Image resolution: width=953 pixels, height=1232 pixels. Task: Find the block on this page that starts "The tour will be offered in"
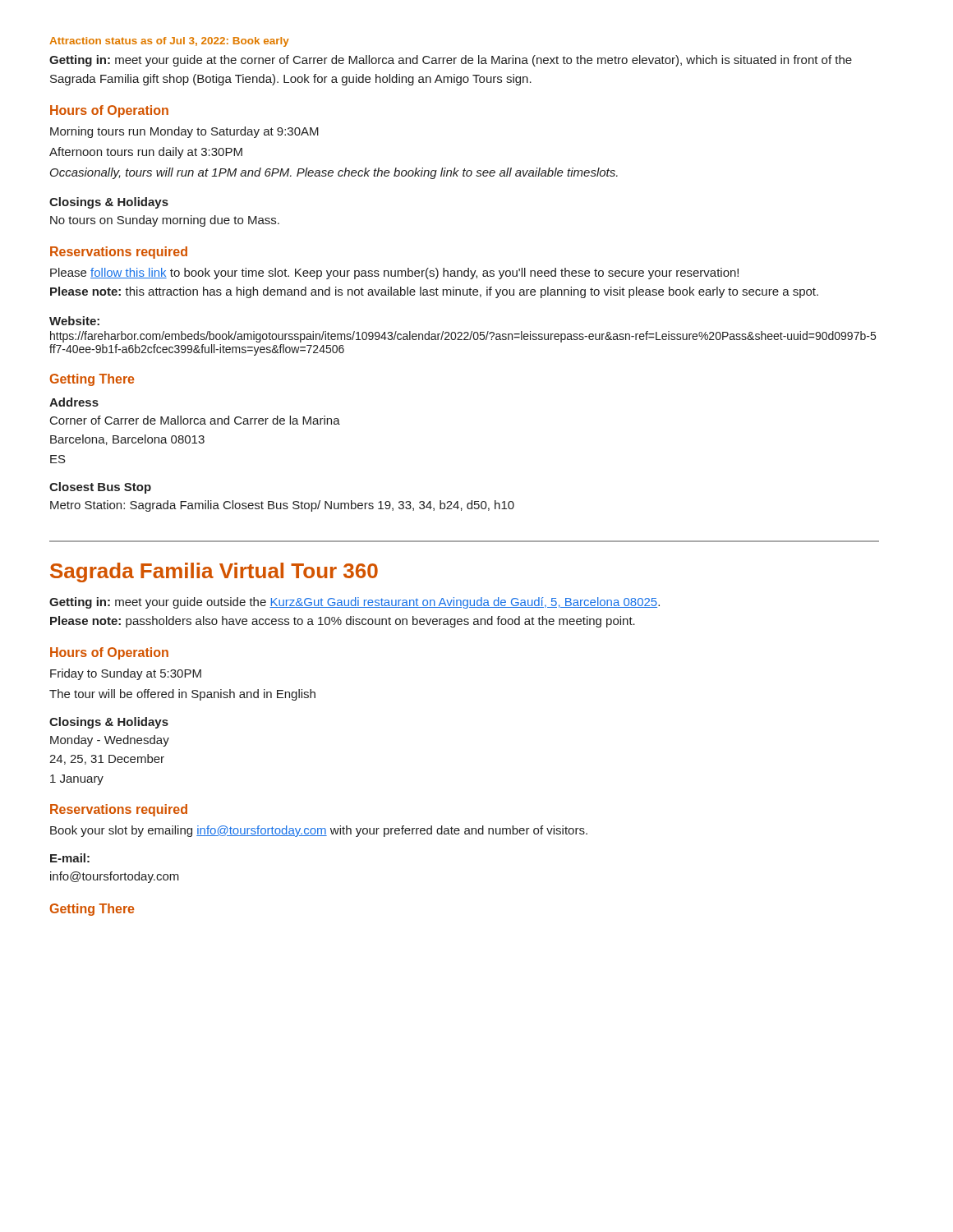[183, 693]
